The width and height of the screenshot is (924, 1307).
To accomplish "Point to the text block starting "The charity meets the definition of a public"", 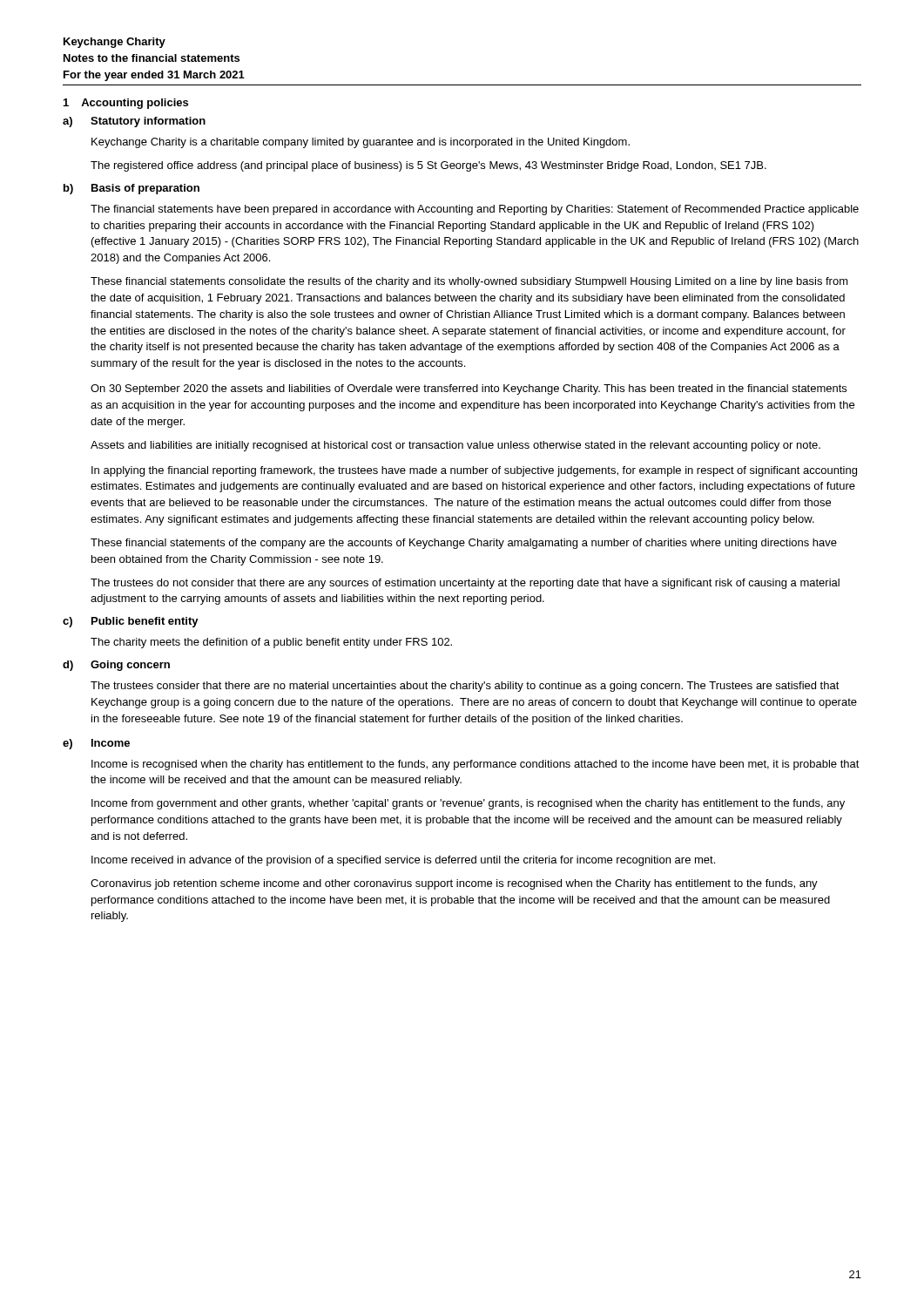I will [x=272, y=642].
